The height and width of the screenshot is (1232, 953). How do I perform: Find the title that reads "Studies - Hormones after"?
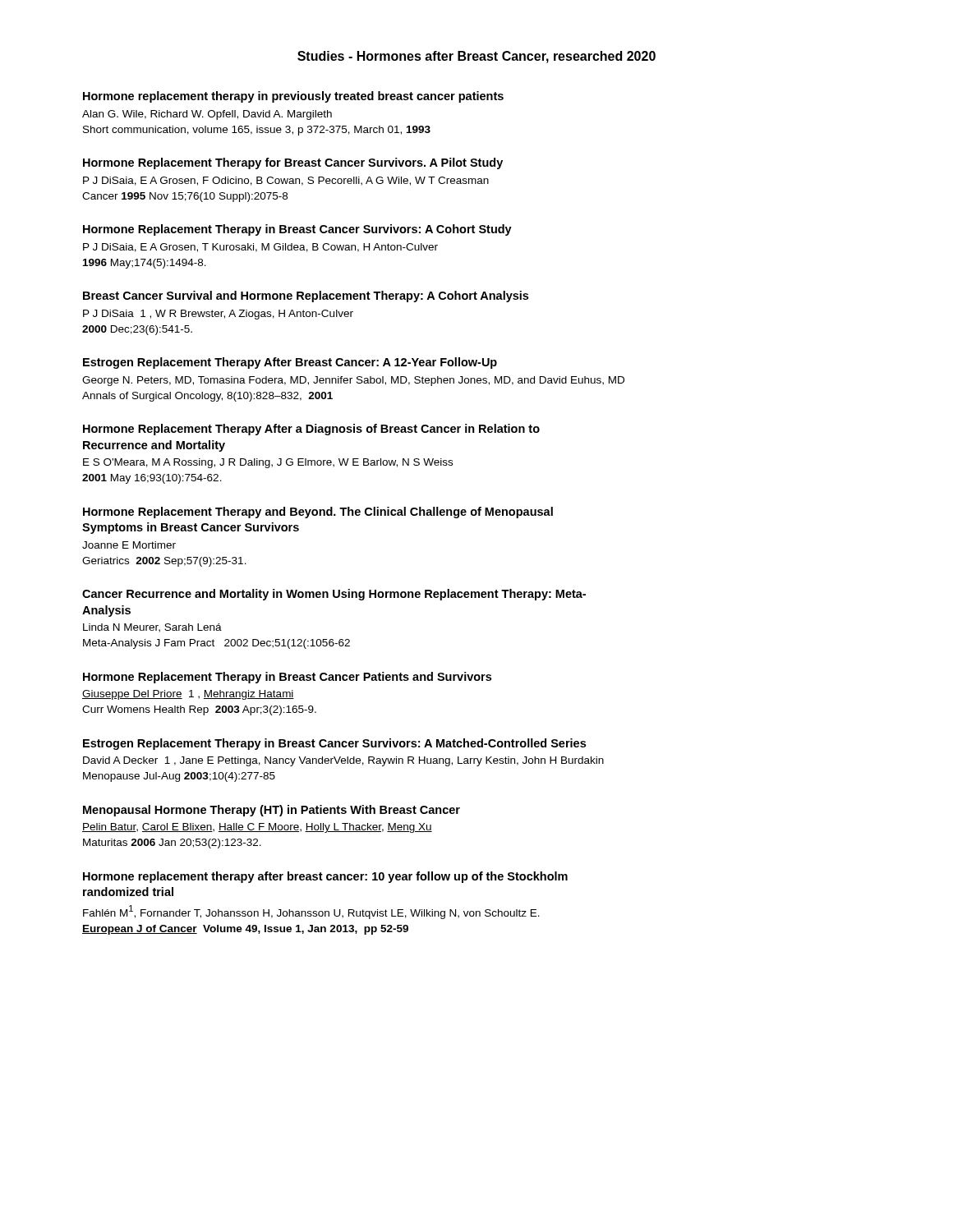pyautogui.click(x=476, y=56)
